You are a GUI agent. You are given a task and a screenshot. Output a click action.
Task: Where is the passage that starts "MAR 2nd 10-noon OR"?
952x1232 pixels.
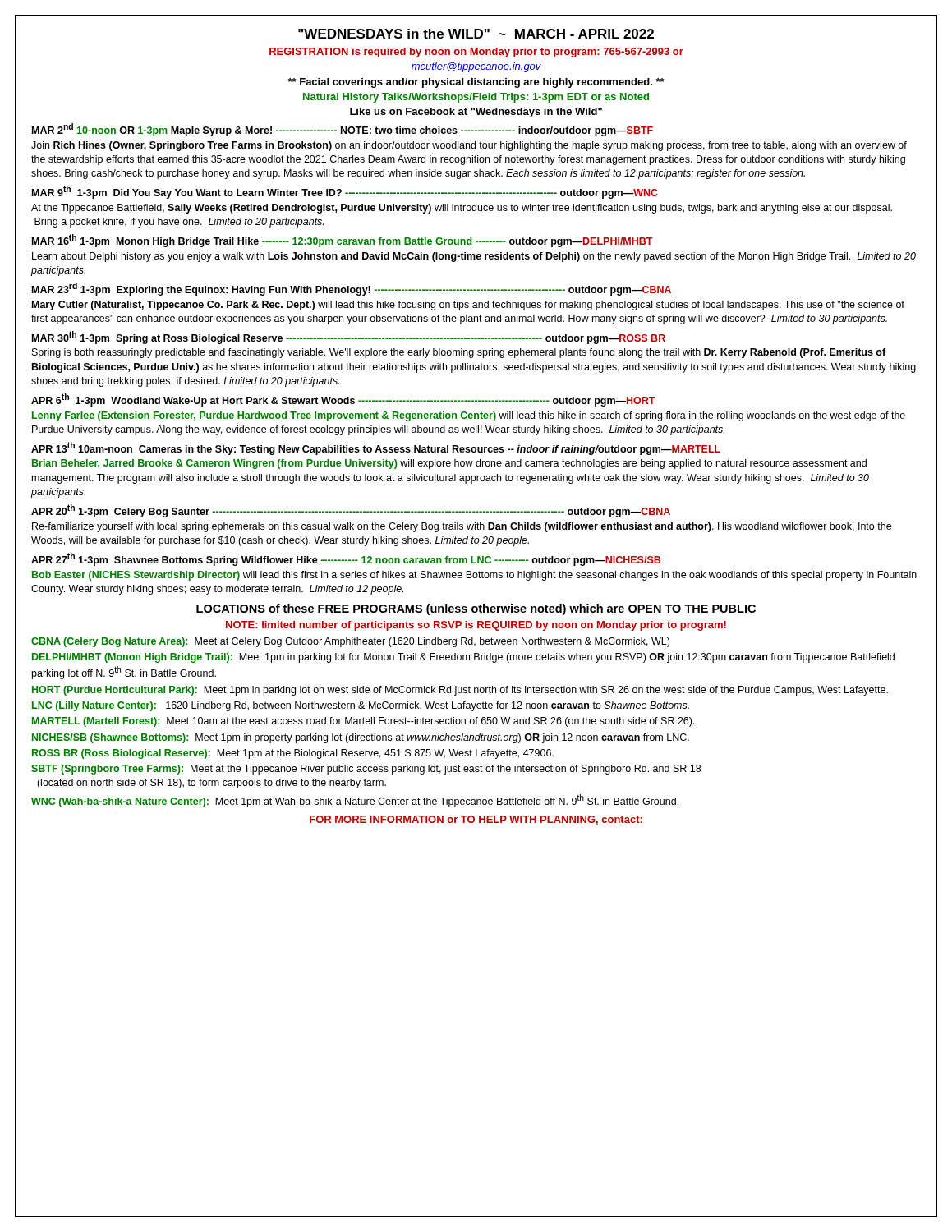tap(469, 151)
